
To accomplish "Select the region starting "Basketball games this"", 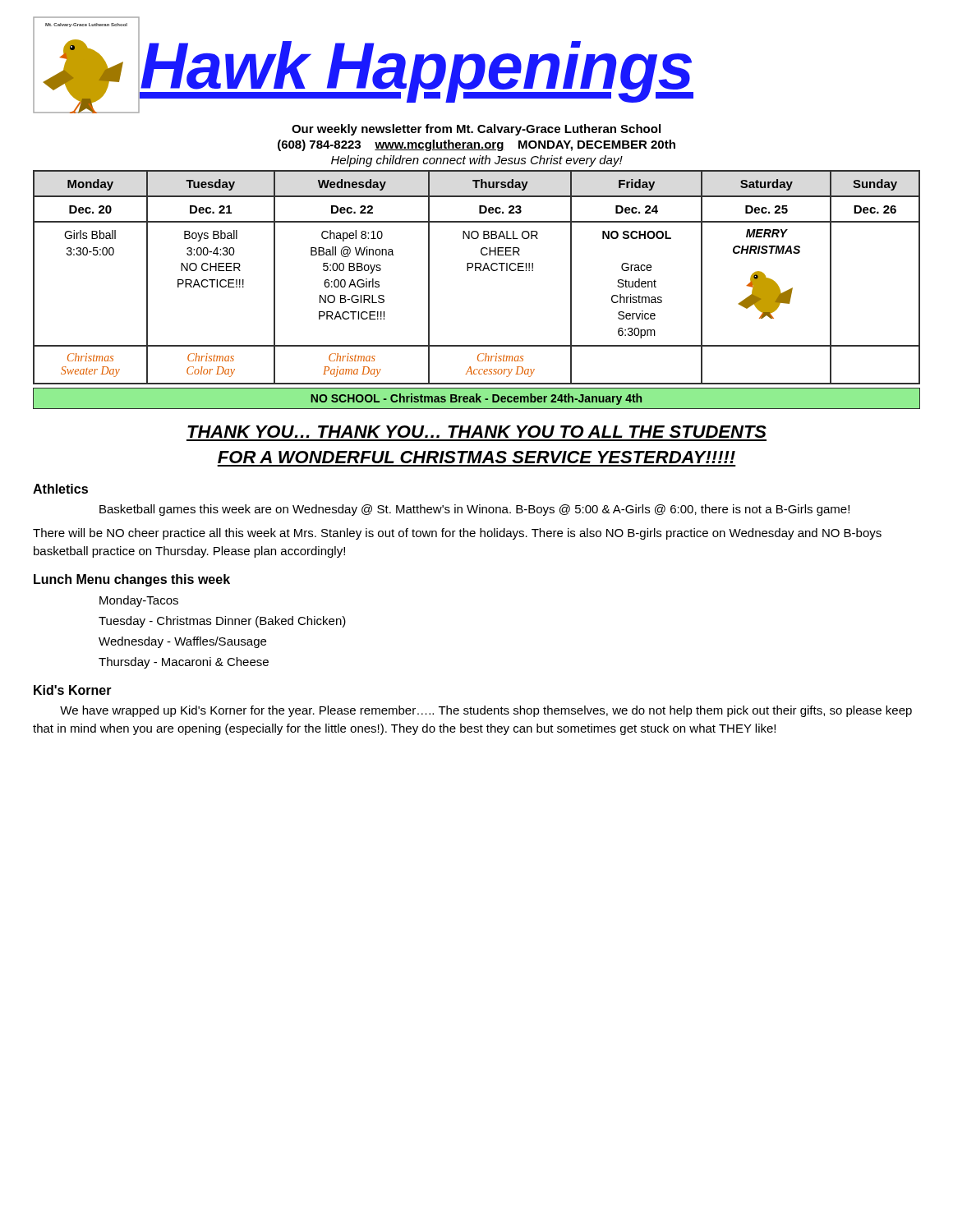I will (x=475, y=509).
